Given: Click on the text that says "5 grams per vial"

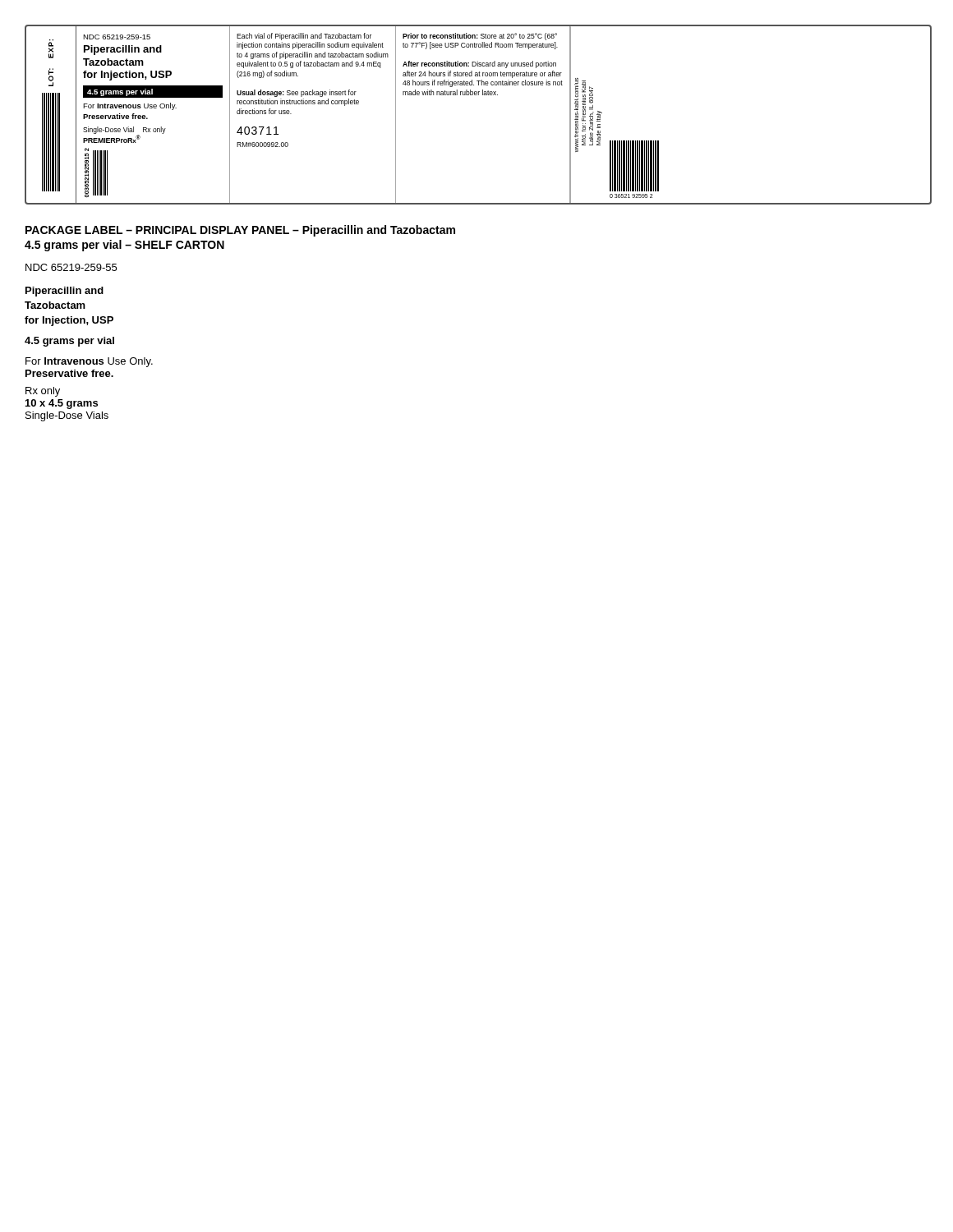Looking at the screenshot, I should click(x=70, y=341).
